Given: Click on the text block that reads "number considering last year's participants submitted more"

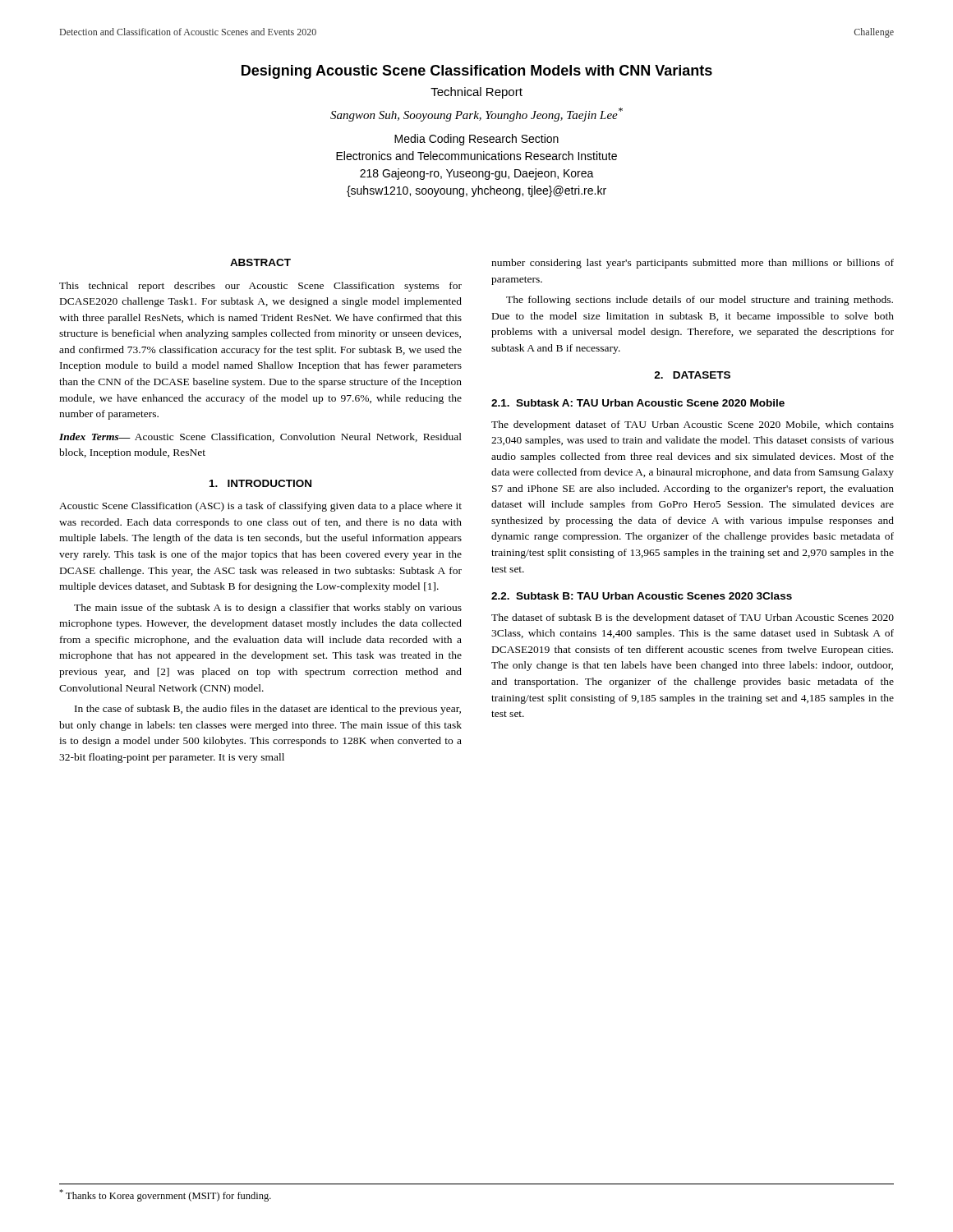Looking at the screenshot, I should (x=693, y=305).
